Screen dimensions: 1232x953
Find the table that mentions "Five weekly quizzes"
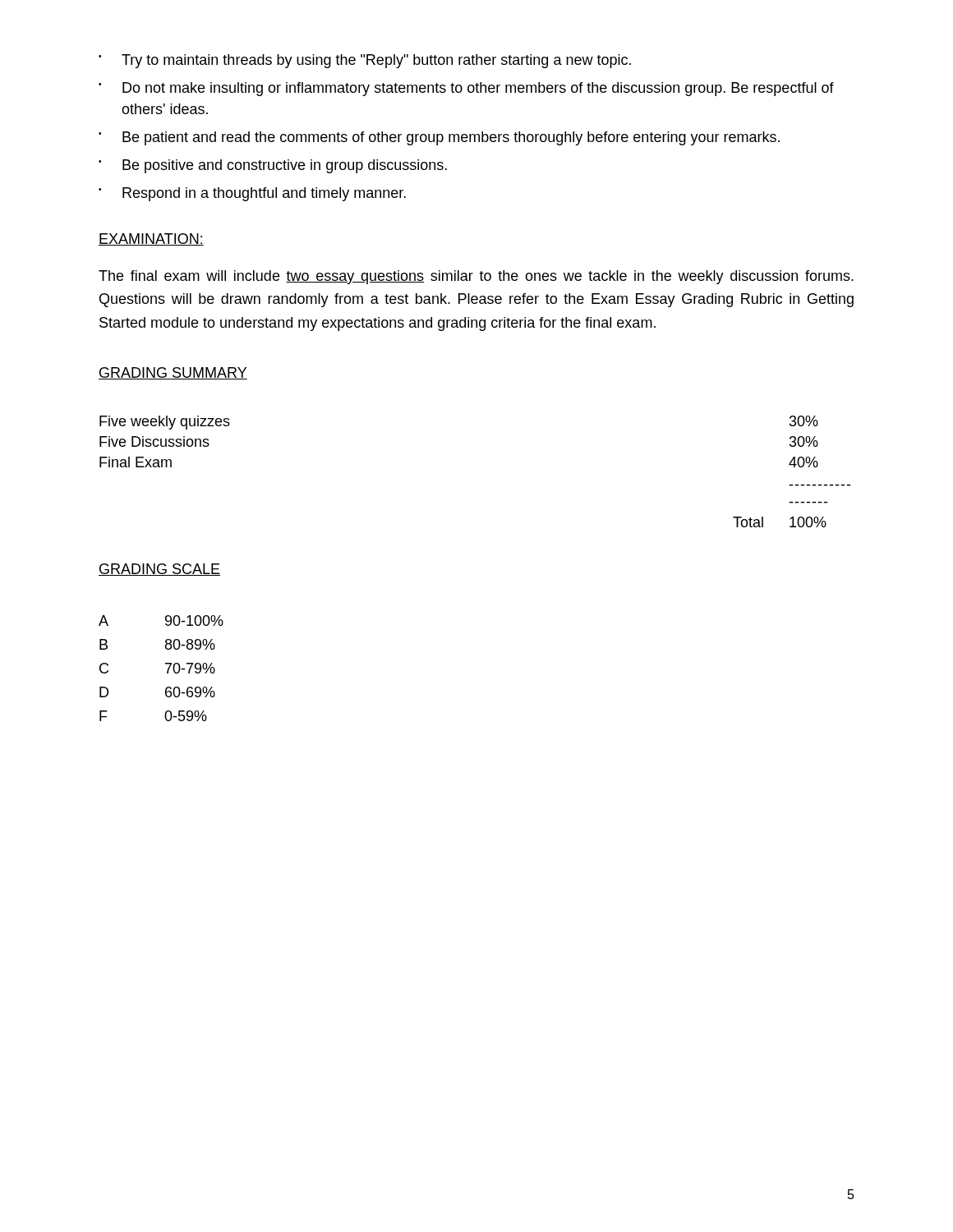coord(476,472)
